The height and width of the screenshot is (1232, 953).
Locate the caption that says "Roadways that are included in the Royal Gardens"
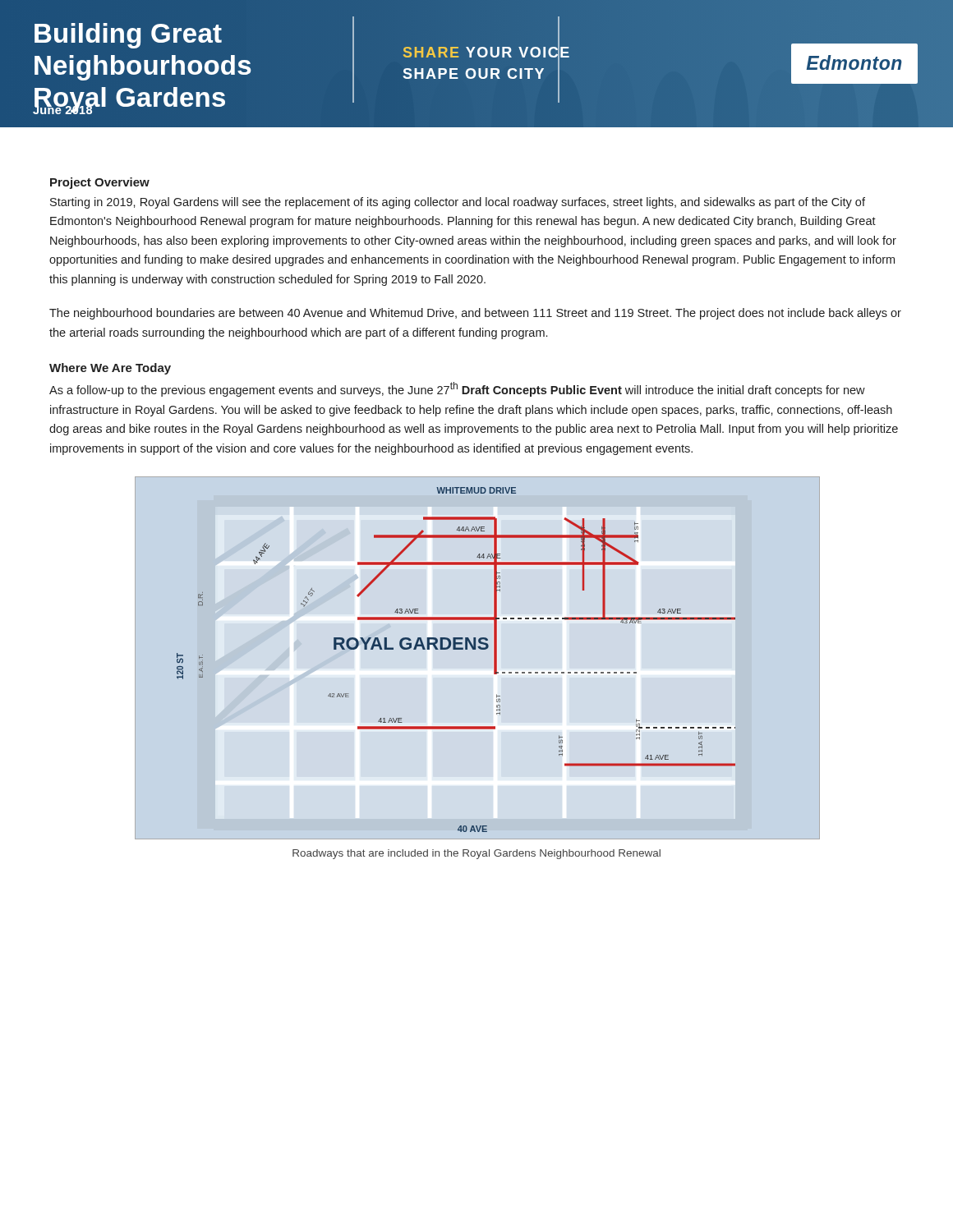pyautogui.click(x=476, y=853)
